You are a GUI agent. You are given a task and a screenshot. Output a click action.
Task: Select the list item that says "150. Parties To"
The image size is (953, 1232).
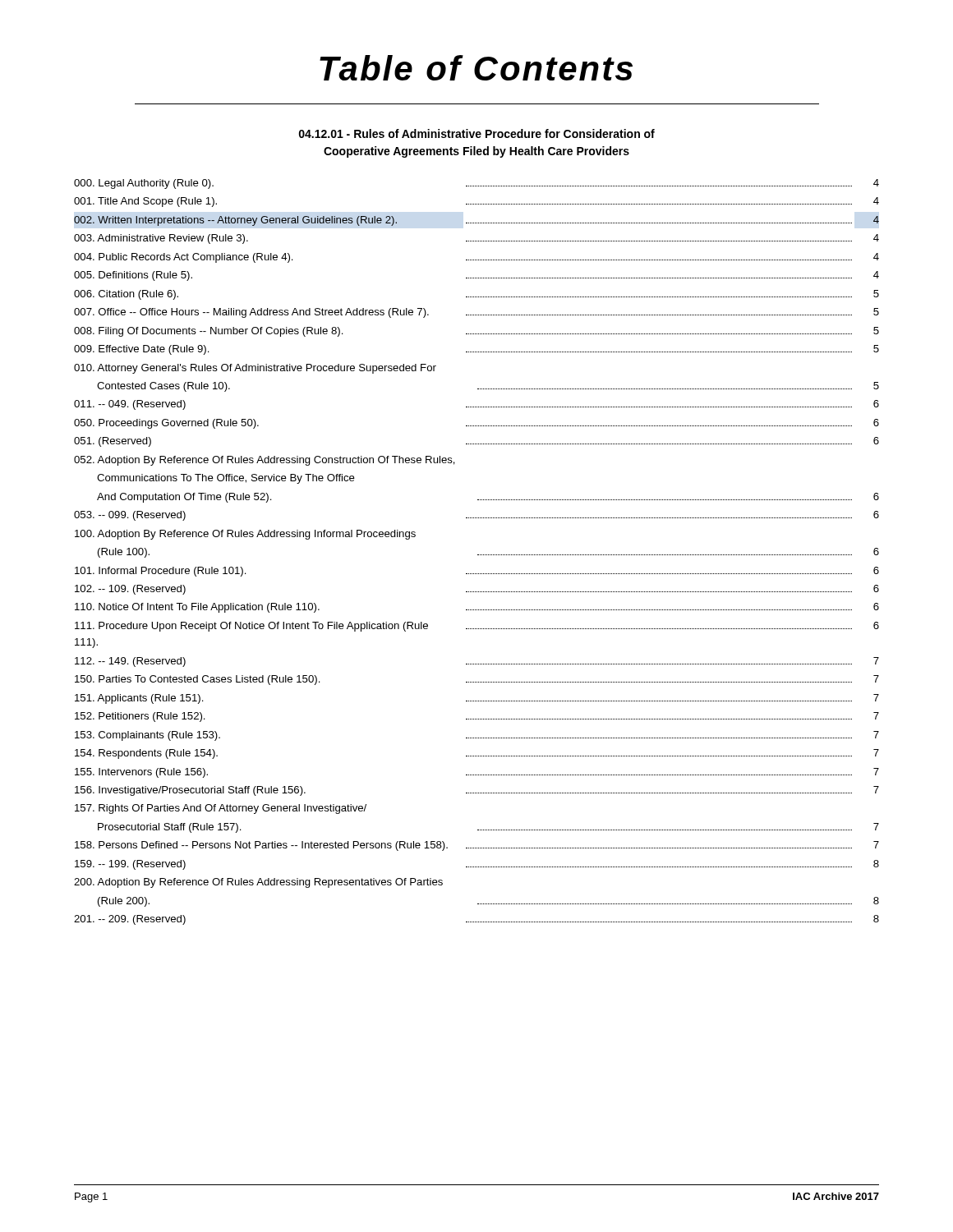click(x=476, y=680)
